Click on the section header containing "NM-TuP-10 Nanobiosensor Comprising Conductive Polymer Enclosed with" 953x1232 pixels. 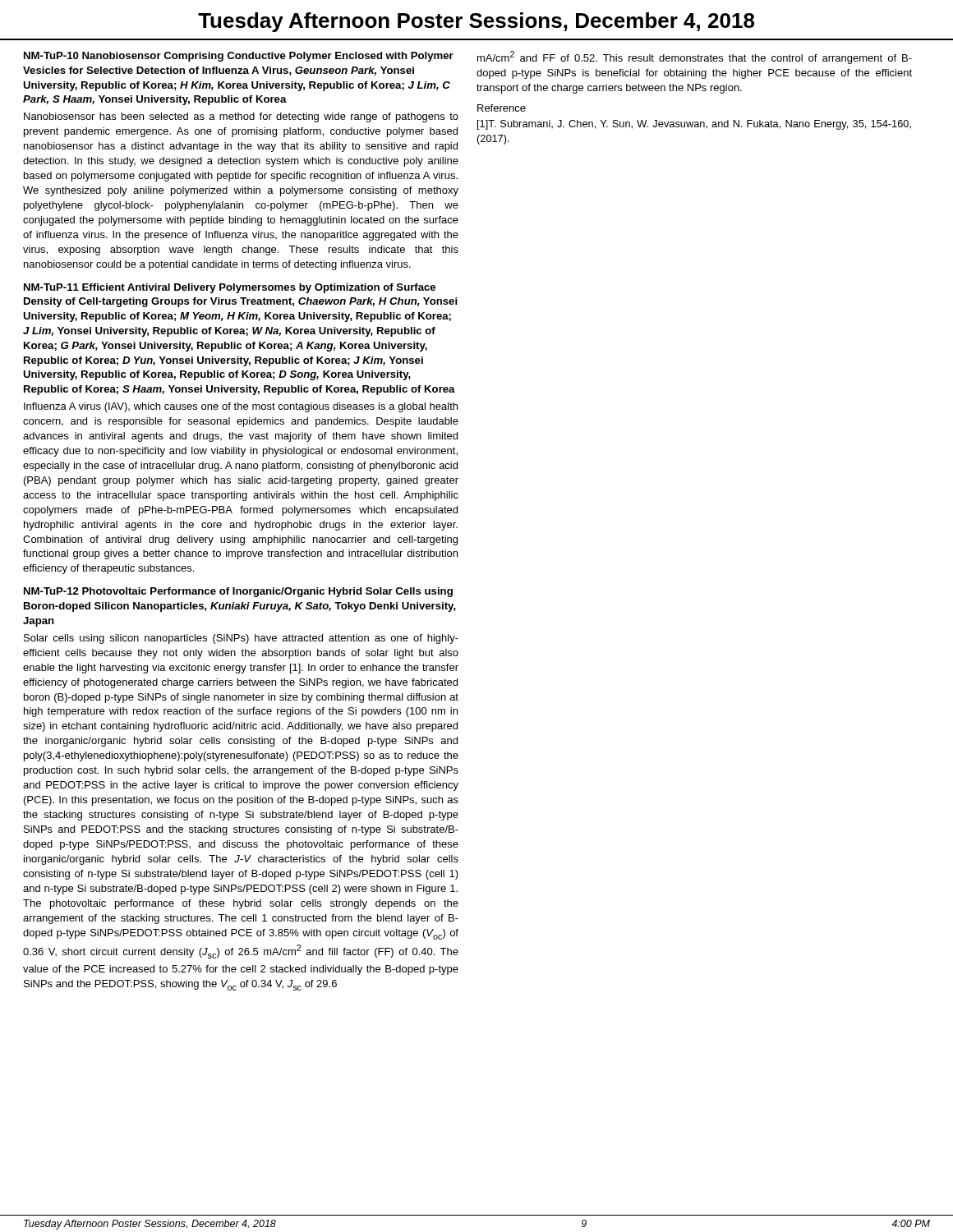click(x=238, y=77)
